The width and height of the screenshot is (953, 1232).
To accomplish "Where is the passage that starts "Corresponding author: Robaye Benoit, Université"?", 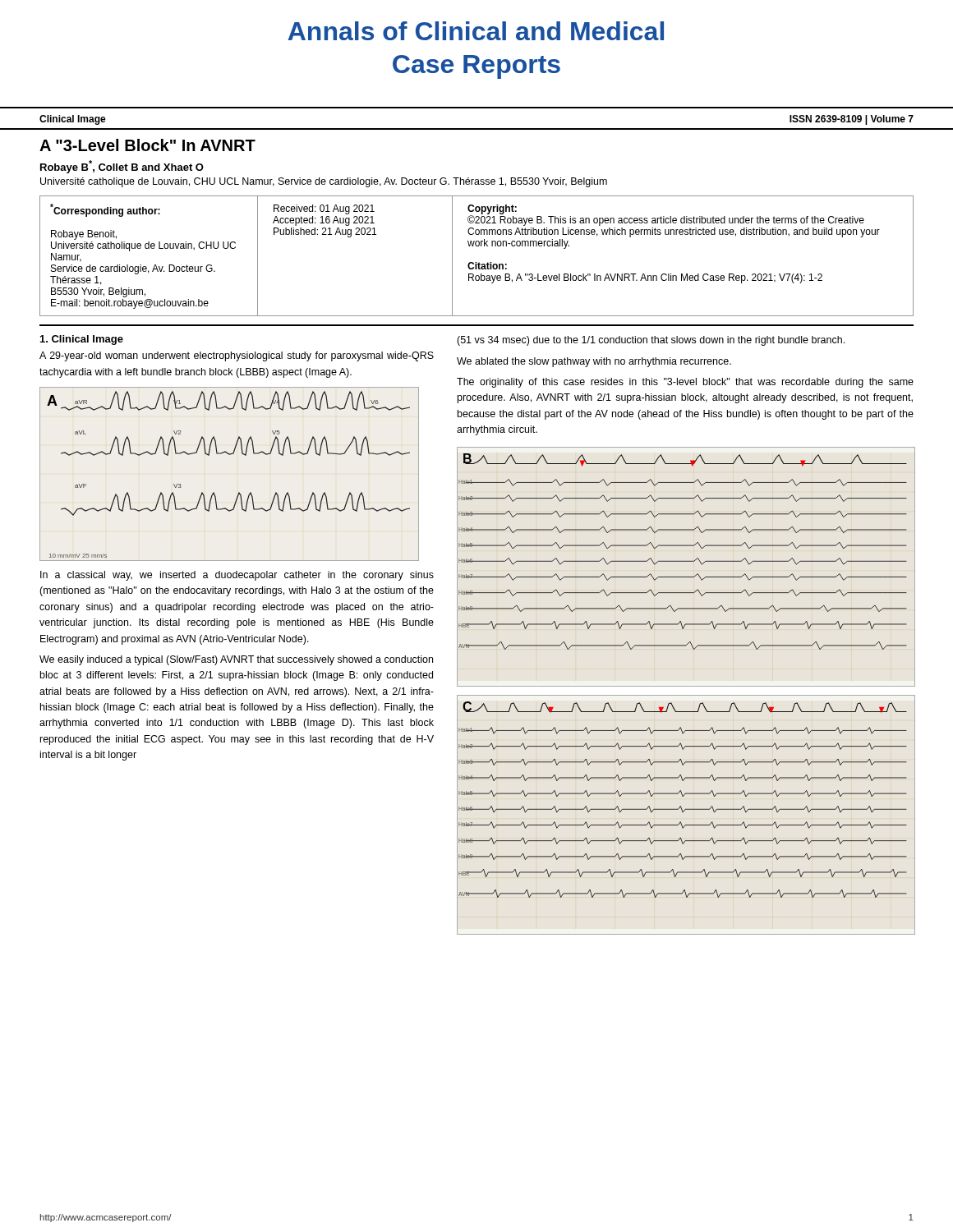I will click(149, 256).
